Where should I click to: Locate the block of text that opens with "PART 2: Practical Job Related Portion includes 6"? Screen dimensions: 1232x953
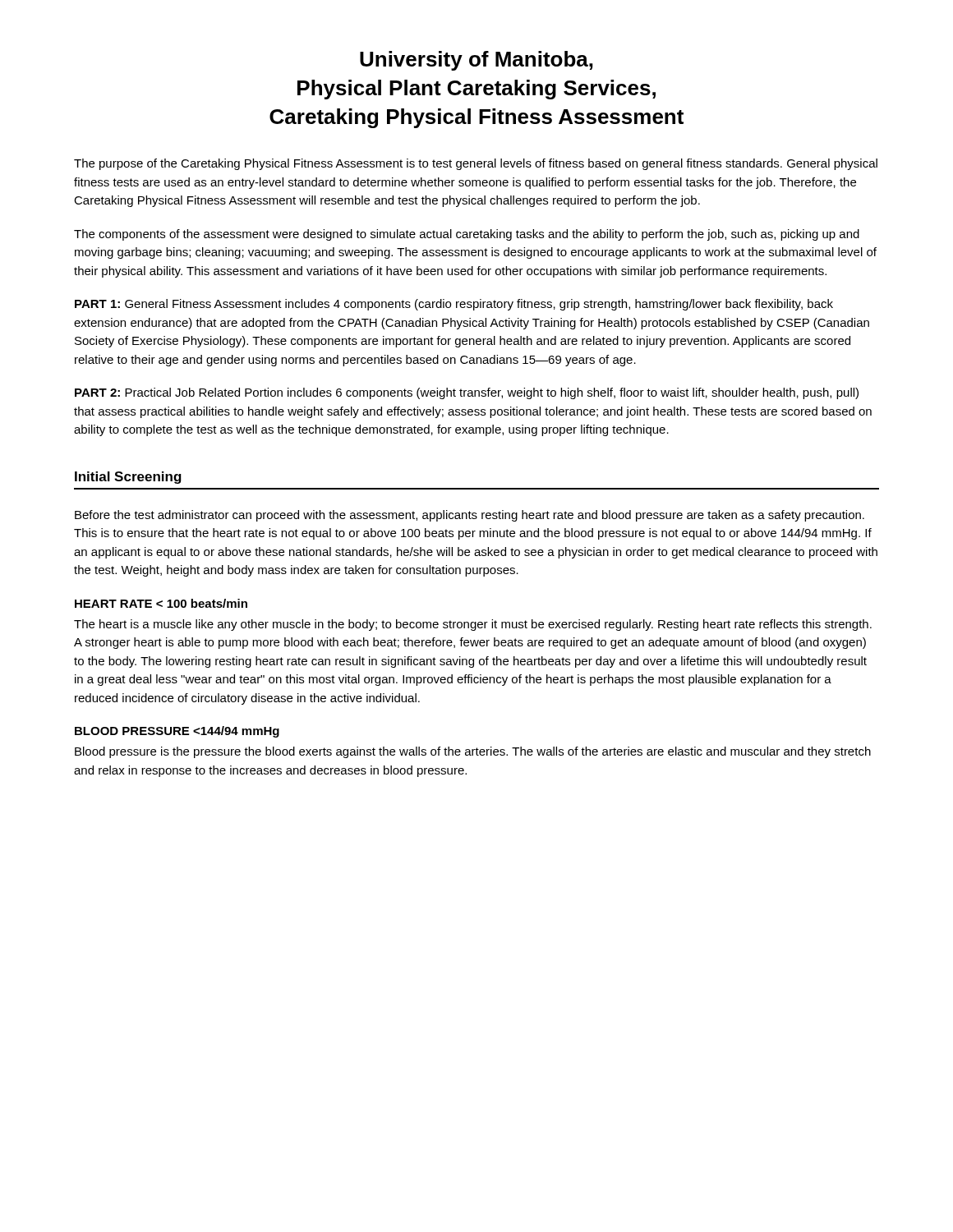473,411
